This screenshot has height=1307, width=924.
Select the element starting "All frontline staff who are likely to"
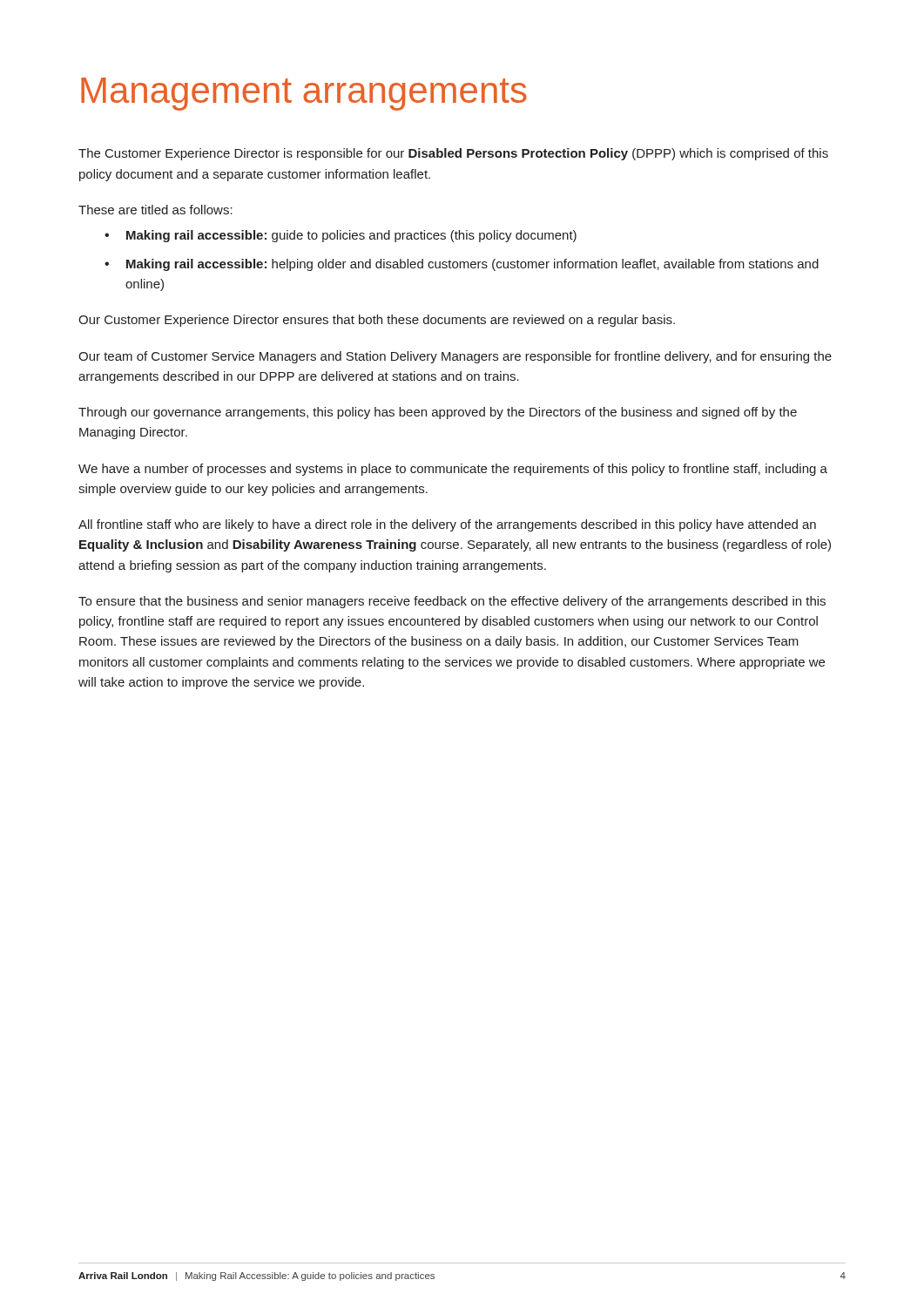pos(455,544)
